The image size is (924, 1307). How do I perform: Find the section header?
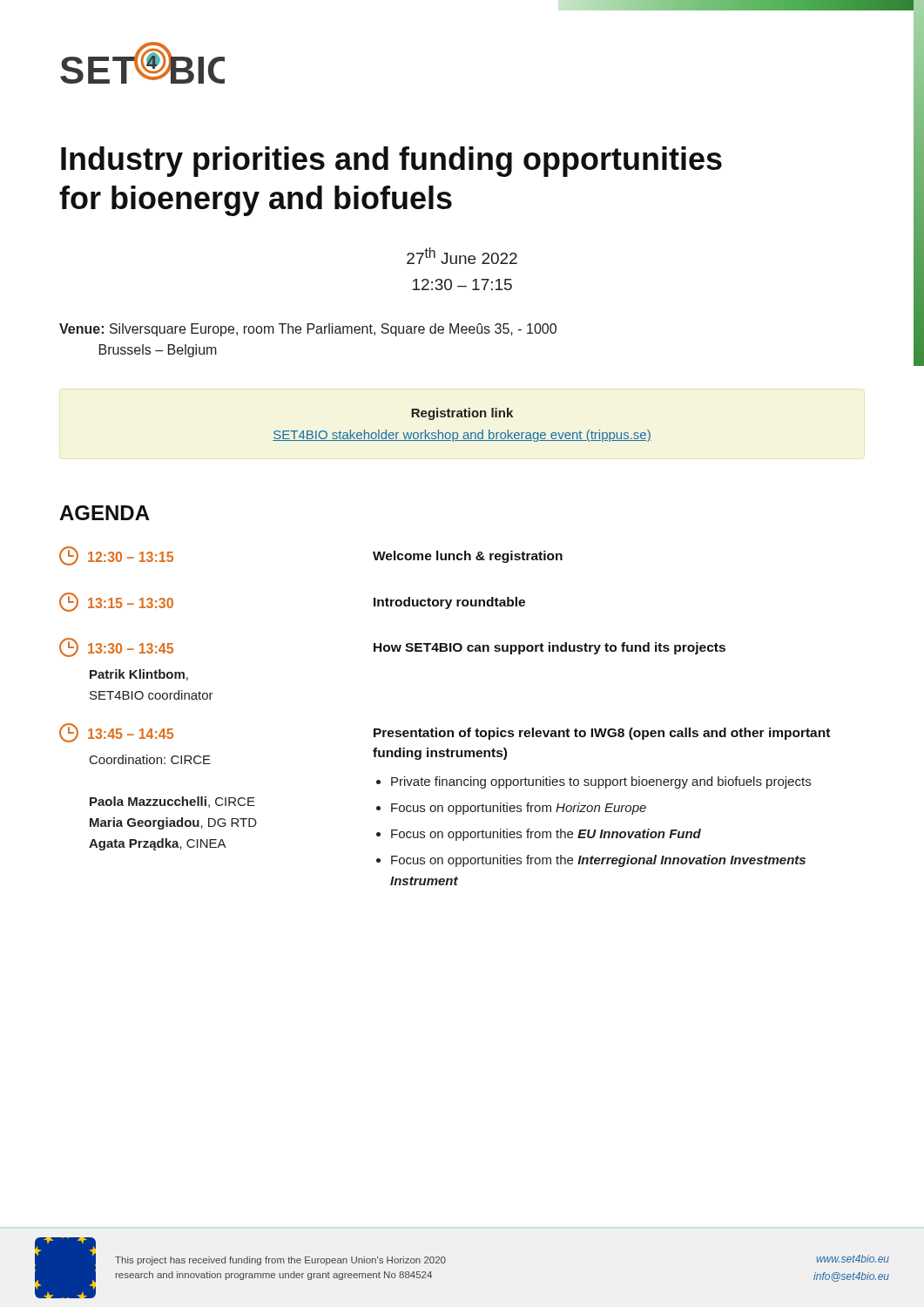pos(105,513)
